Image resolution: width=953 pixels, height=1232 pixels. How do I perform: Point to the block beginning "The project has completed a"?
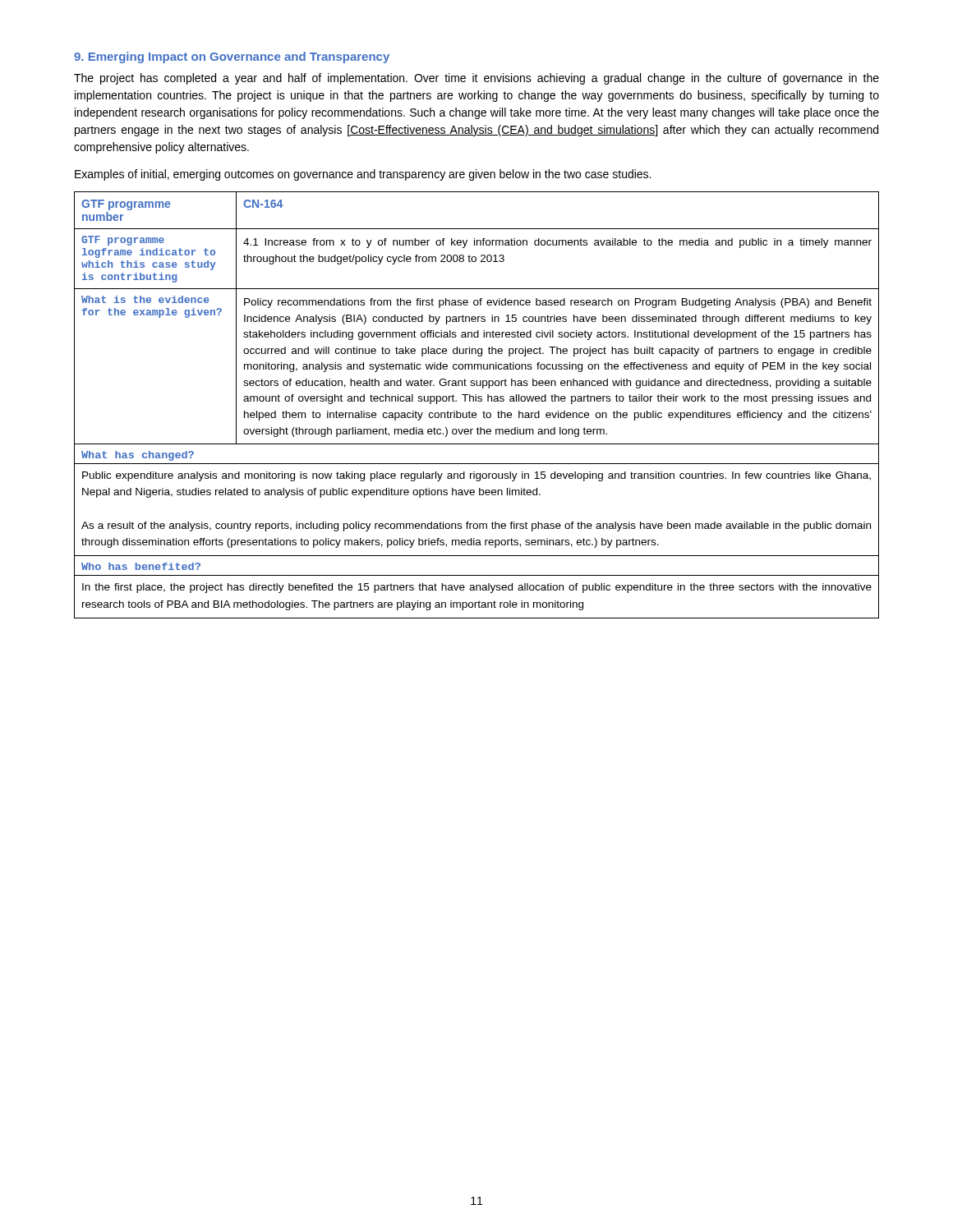click(476, 113)
